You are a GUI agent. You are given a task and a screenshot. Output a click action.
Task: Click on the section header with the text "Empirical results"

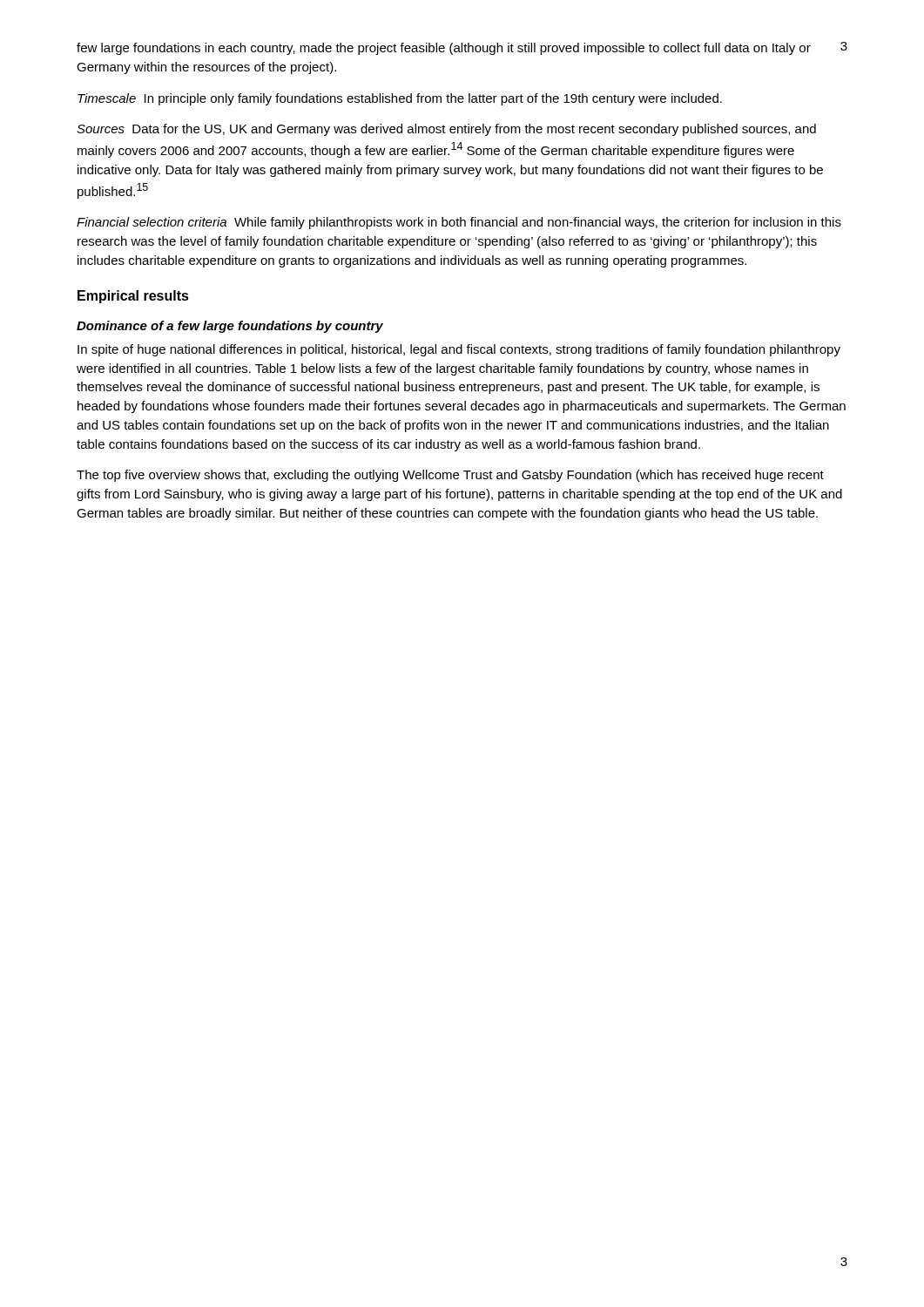[x=133, y=295]
